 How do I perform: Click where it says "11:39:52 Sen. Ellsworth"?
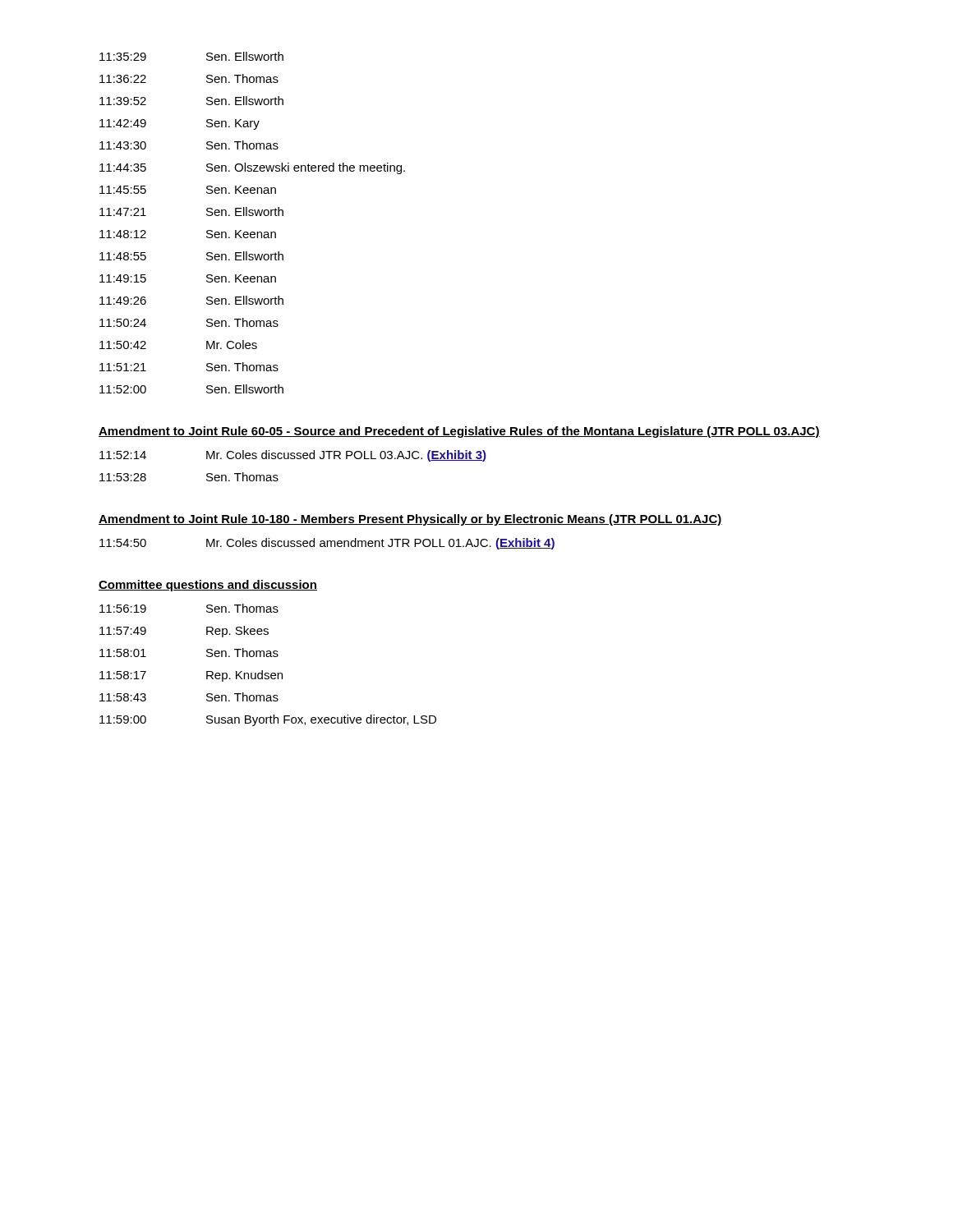point(126,101)
